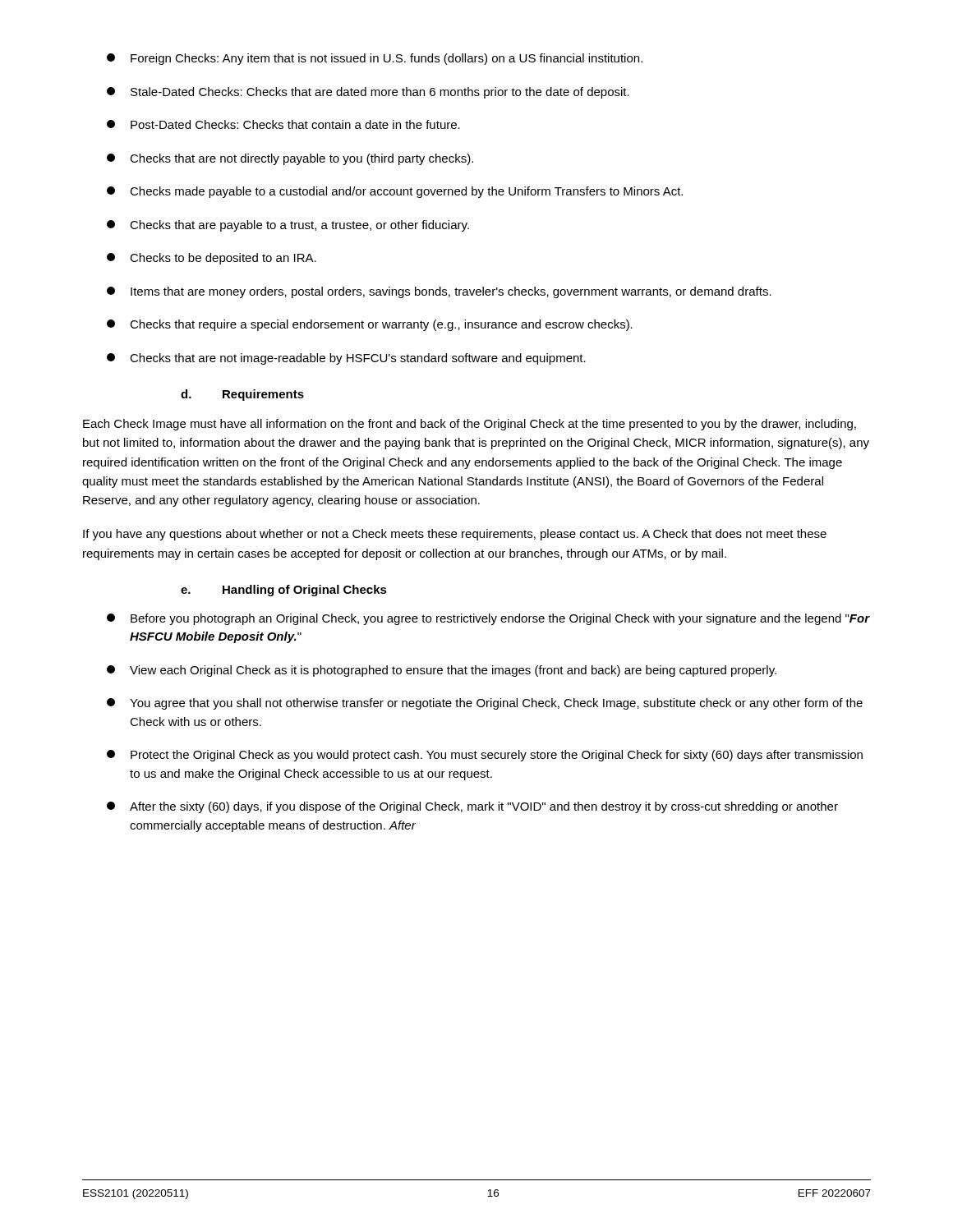Point to the block beginning "If you have any questions about whether or"
Screen dimensions: 1232x953
tap(454, 543)
